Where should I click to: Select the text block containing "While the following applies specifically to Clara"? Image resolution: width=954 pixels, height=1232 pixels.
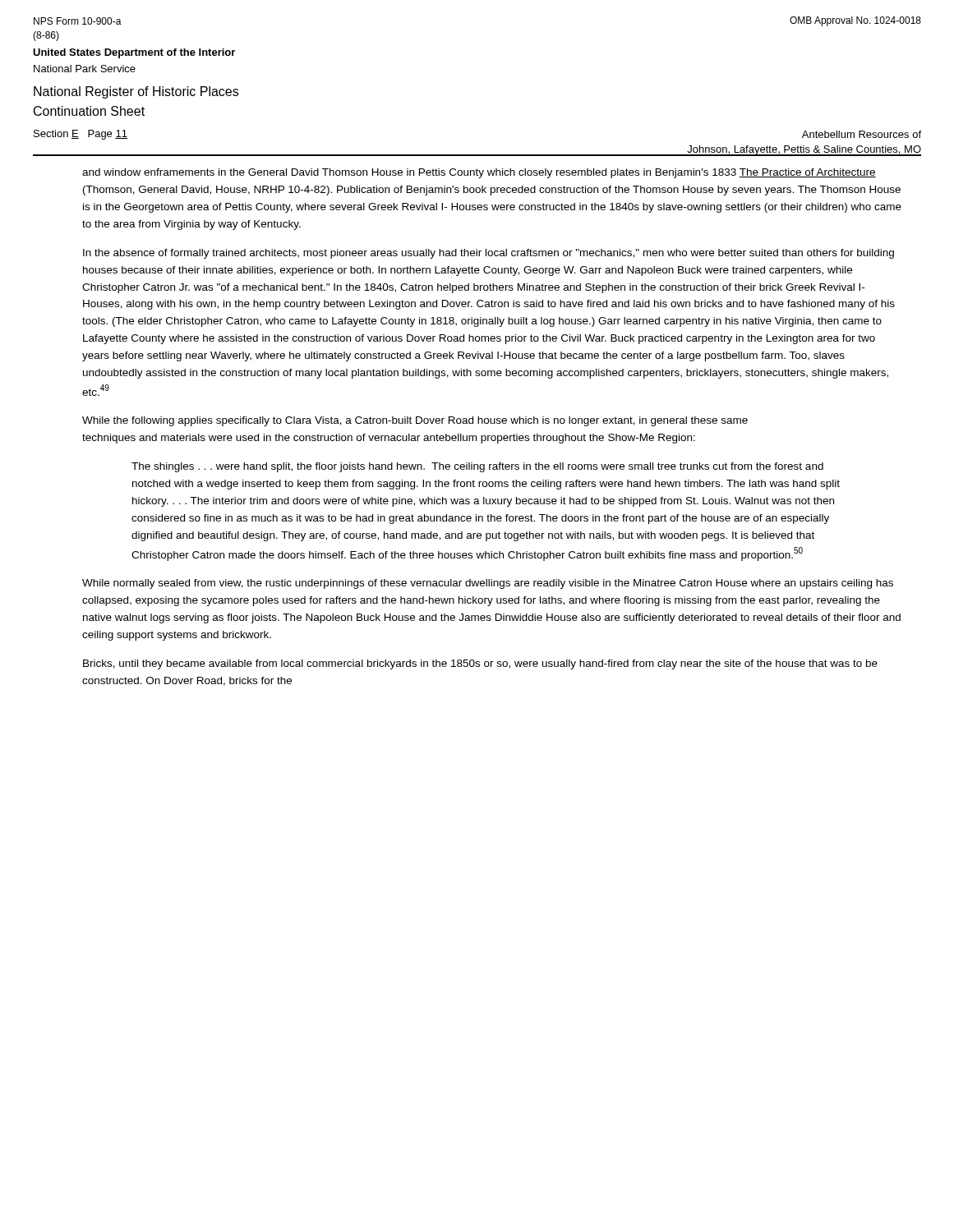[x=415, y=429]
